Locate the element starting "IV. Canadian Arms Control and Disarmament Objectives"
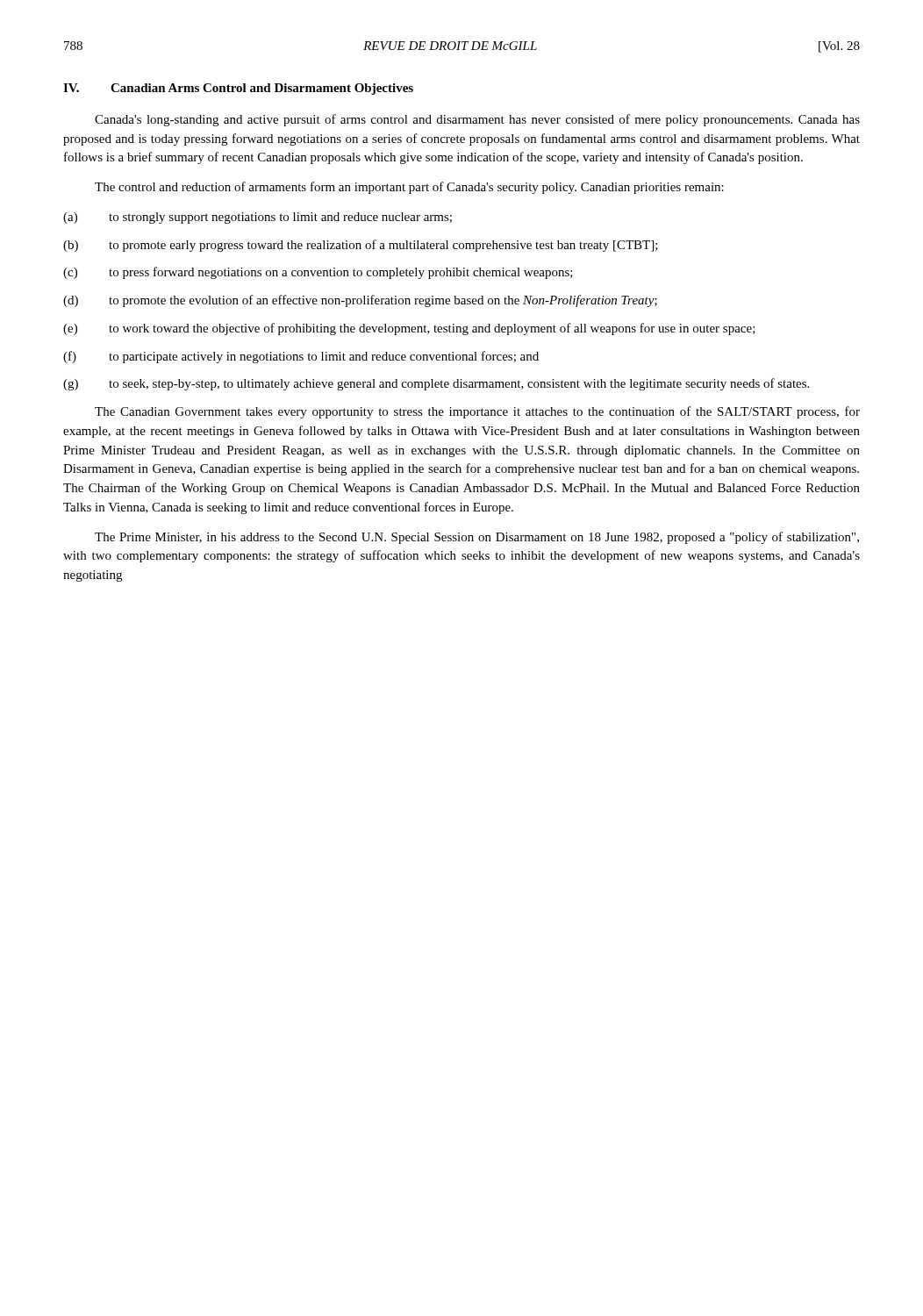The image size is (923, 1316). [238, 89]
